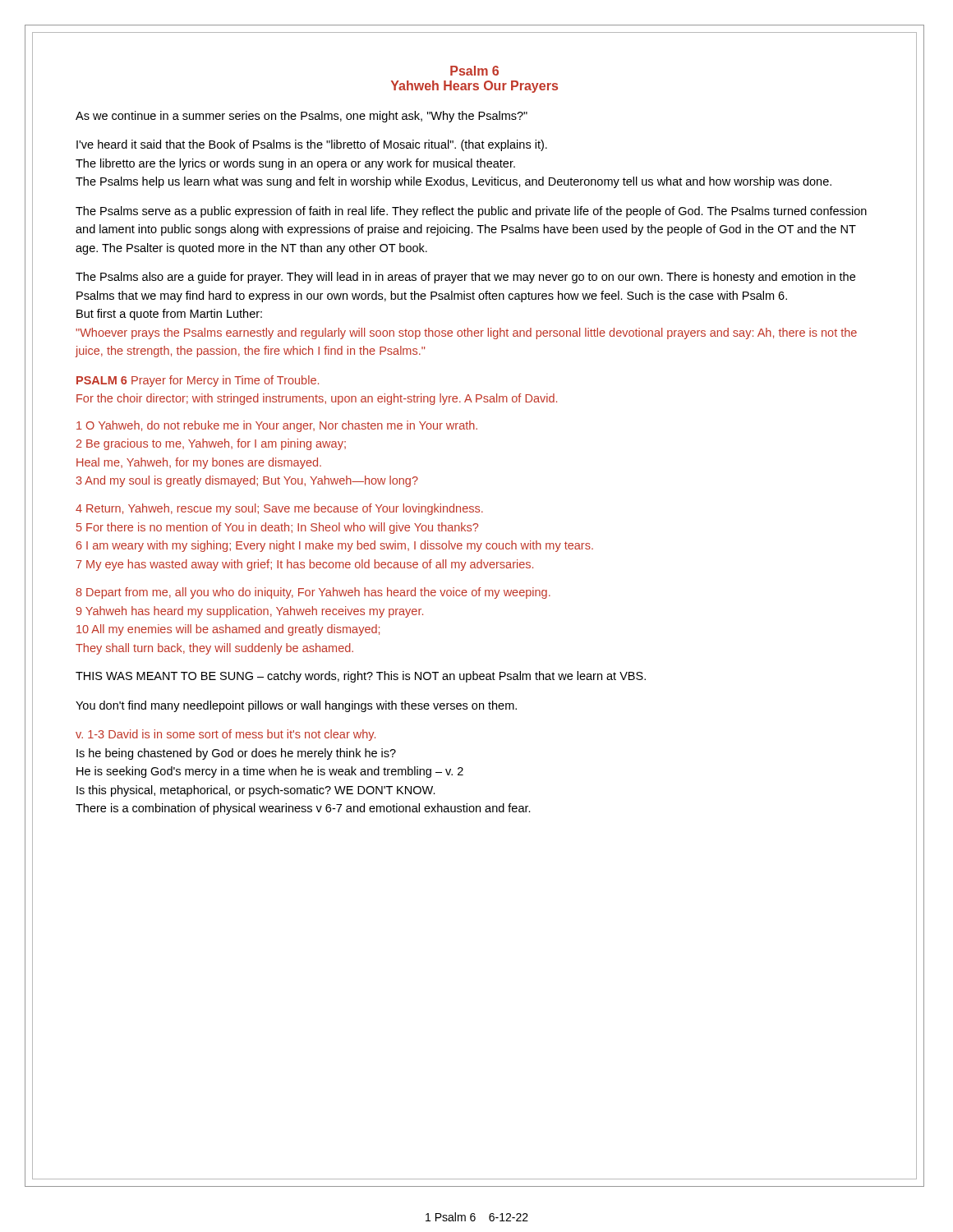Point to the element starting "Psalm 6 Yahweh Hears Our Prayers"

pyautogui.click(x=474, y=79)
